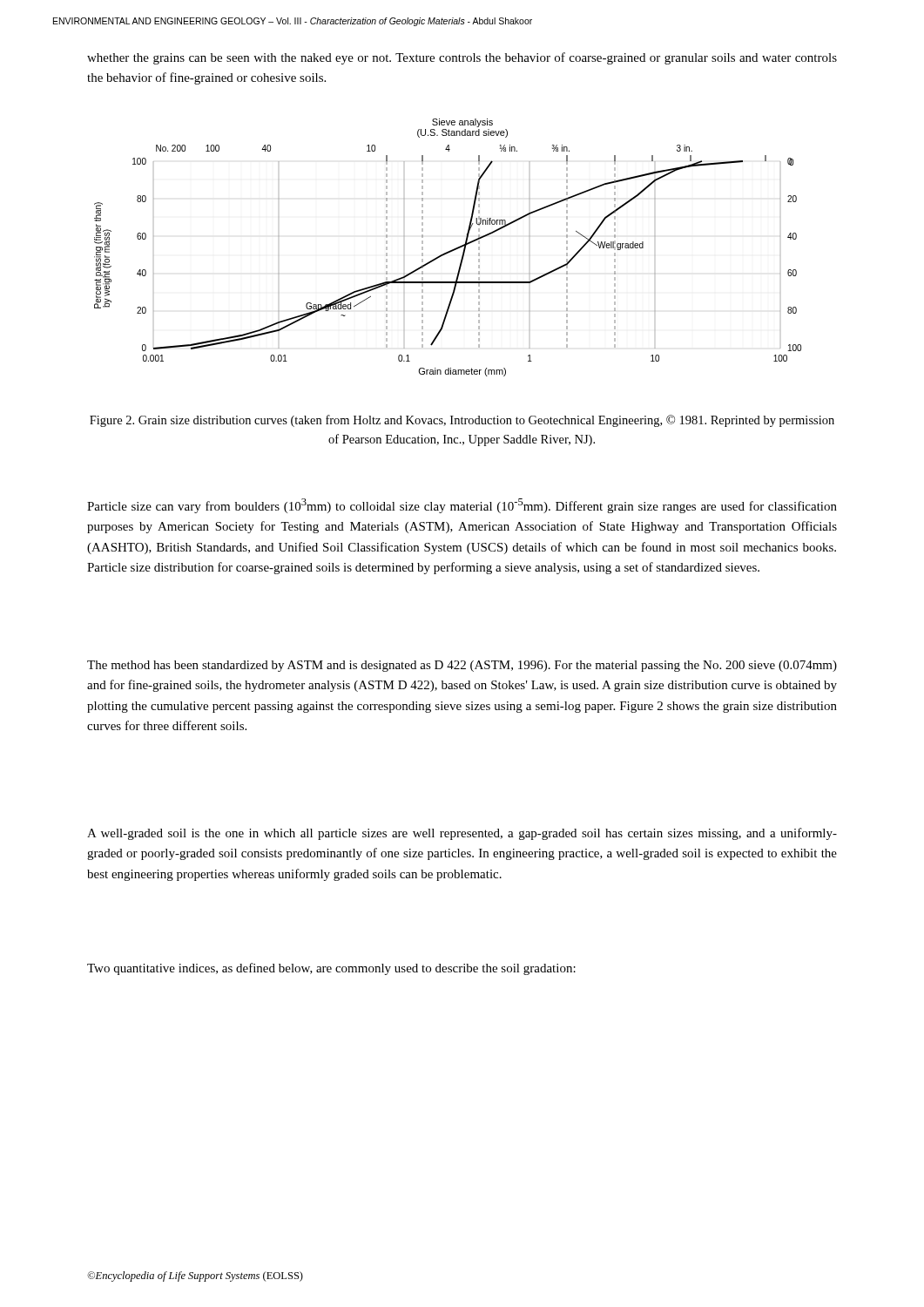Find the block on this page that starts "Particle size can vary"

click(462, 535)
